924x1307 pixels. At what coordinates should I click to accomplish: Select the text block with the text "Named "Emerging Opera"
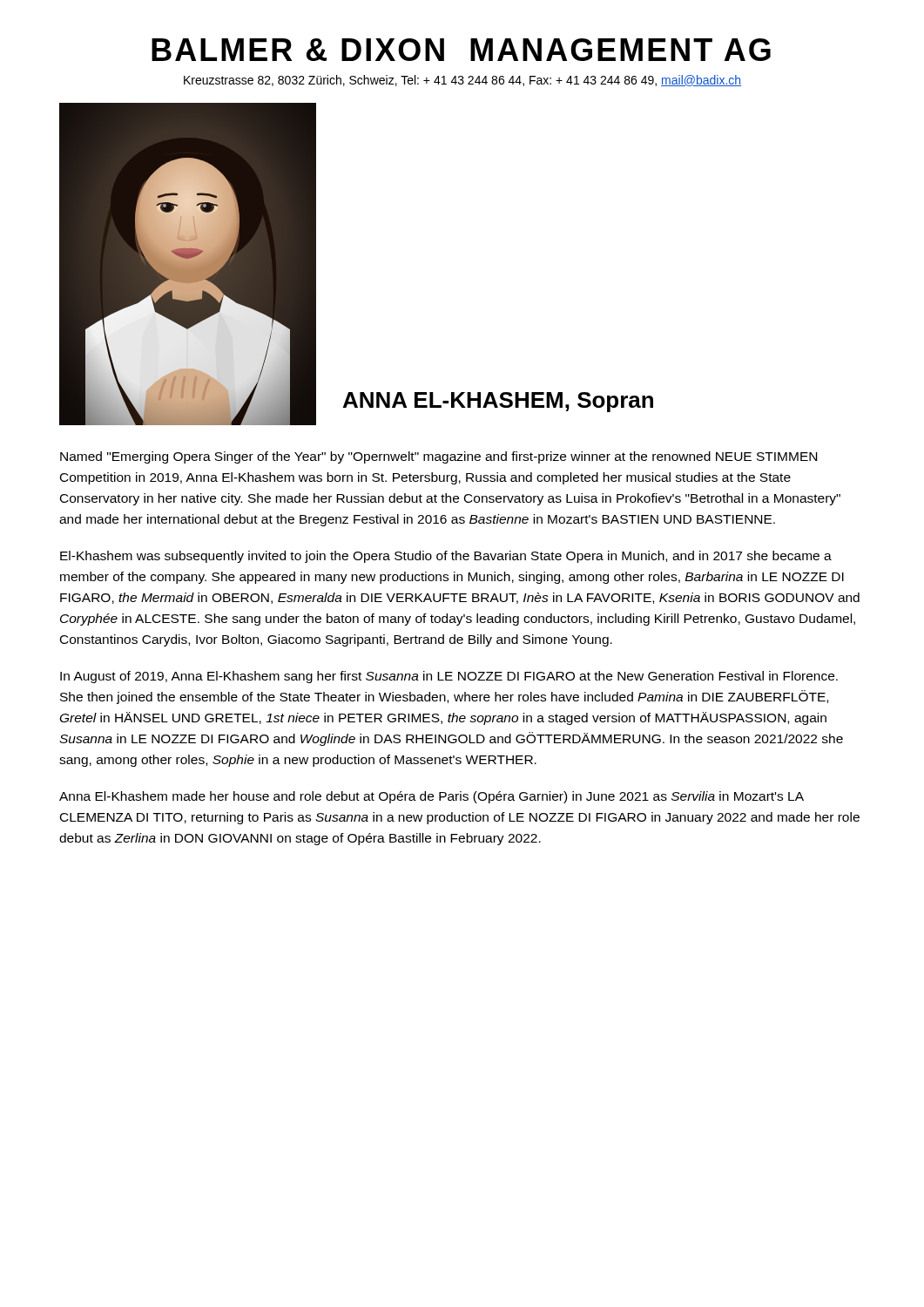pyautogui.click(x=450, y=487)
